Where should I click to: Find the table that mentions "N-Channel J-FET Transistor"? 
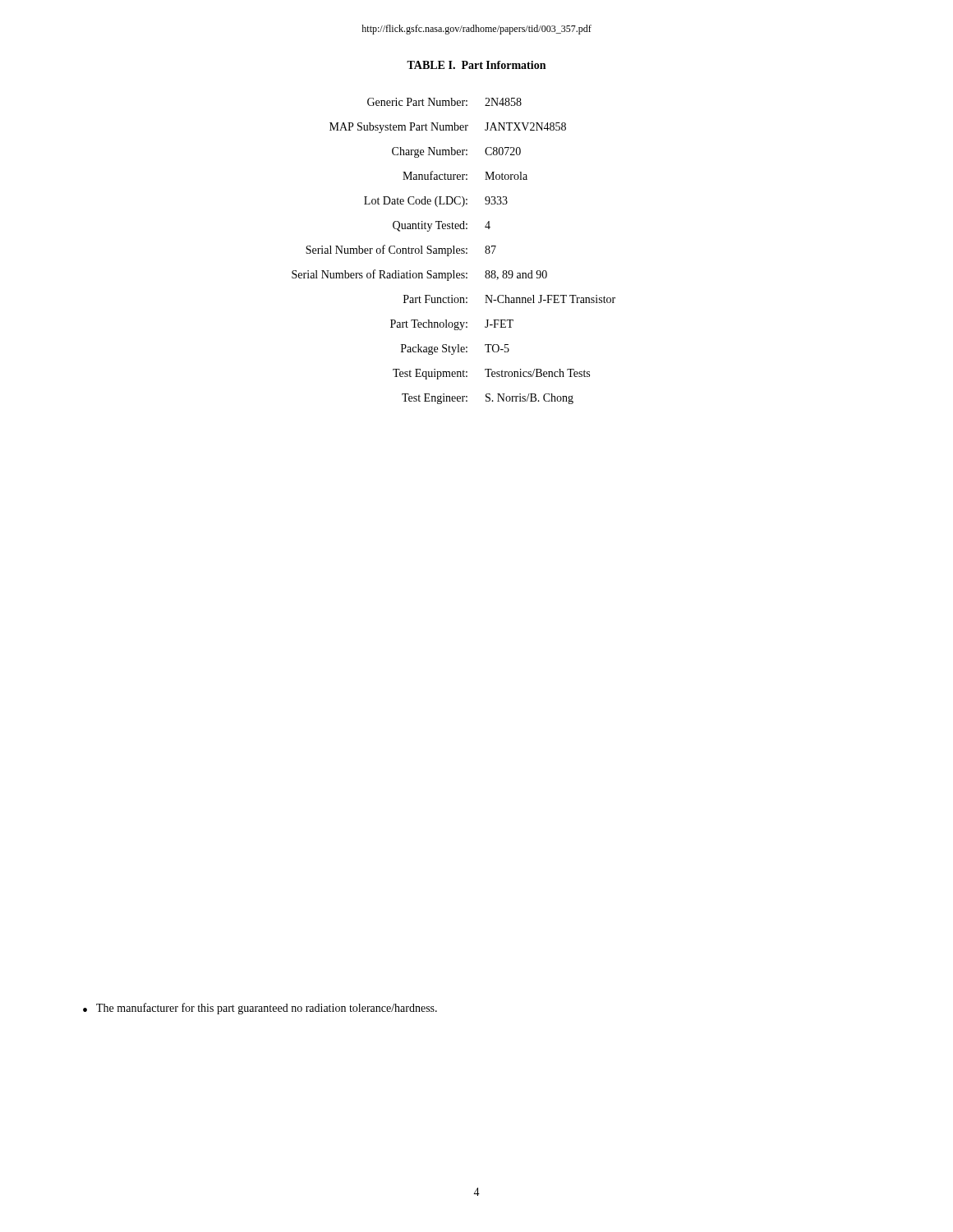476,250
